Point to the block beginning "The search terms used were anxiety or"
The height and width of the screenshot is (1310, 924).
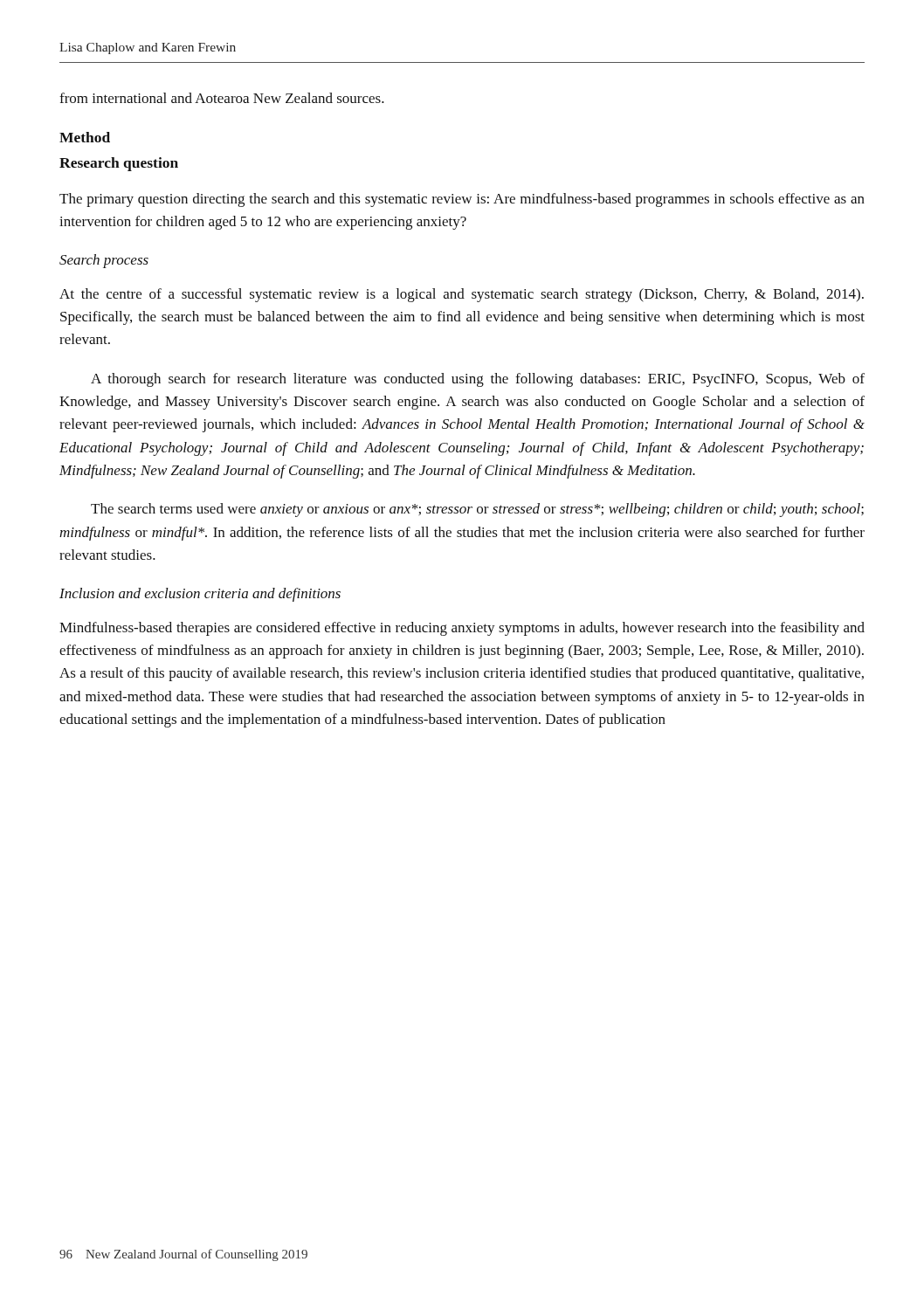click(x=462, y=532)
